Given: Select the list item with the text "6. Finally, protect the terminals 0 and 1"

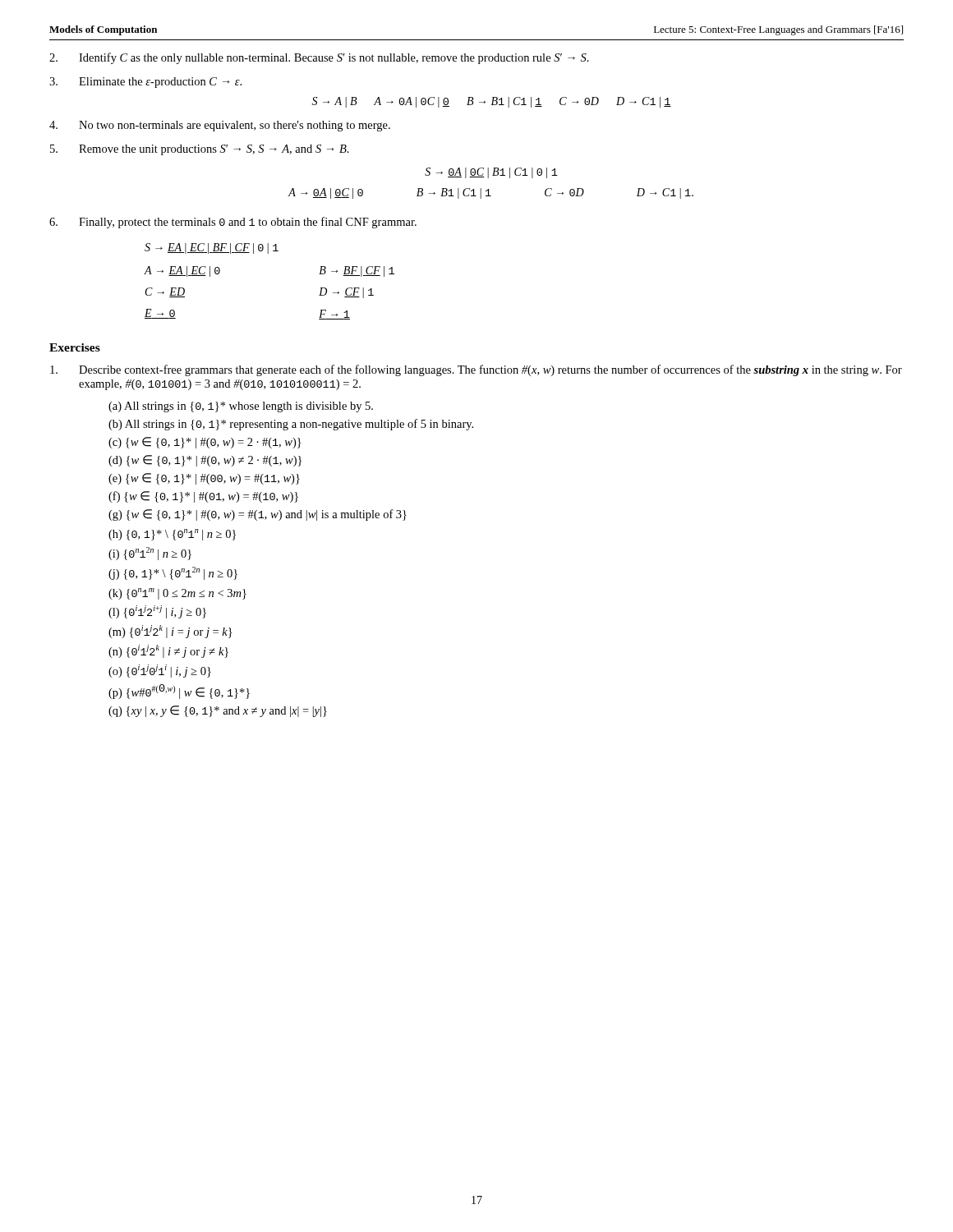Looking at the screenshot, I should [233, 223].
